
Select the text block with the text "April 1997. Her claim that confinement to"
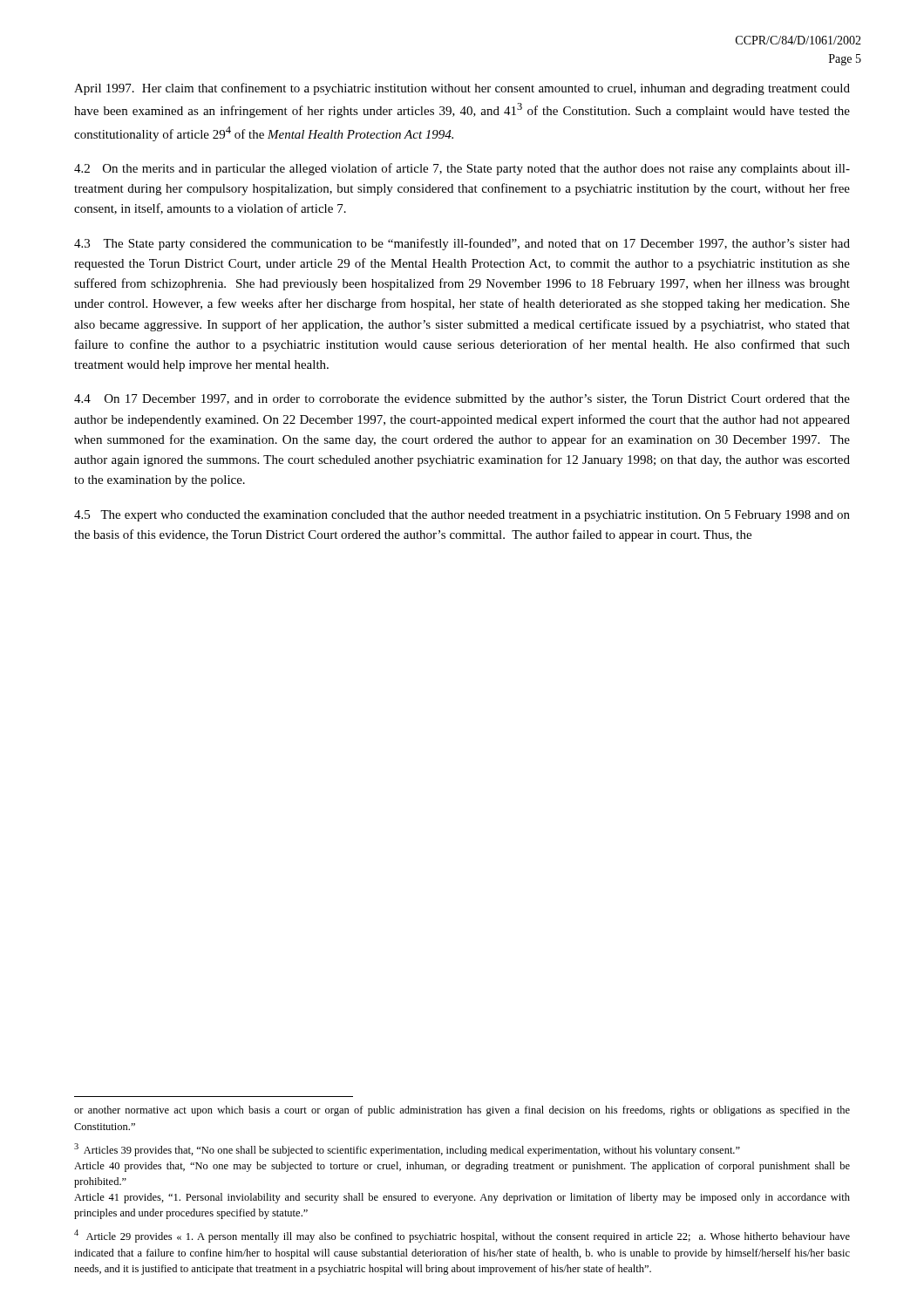point(462,111)
